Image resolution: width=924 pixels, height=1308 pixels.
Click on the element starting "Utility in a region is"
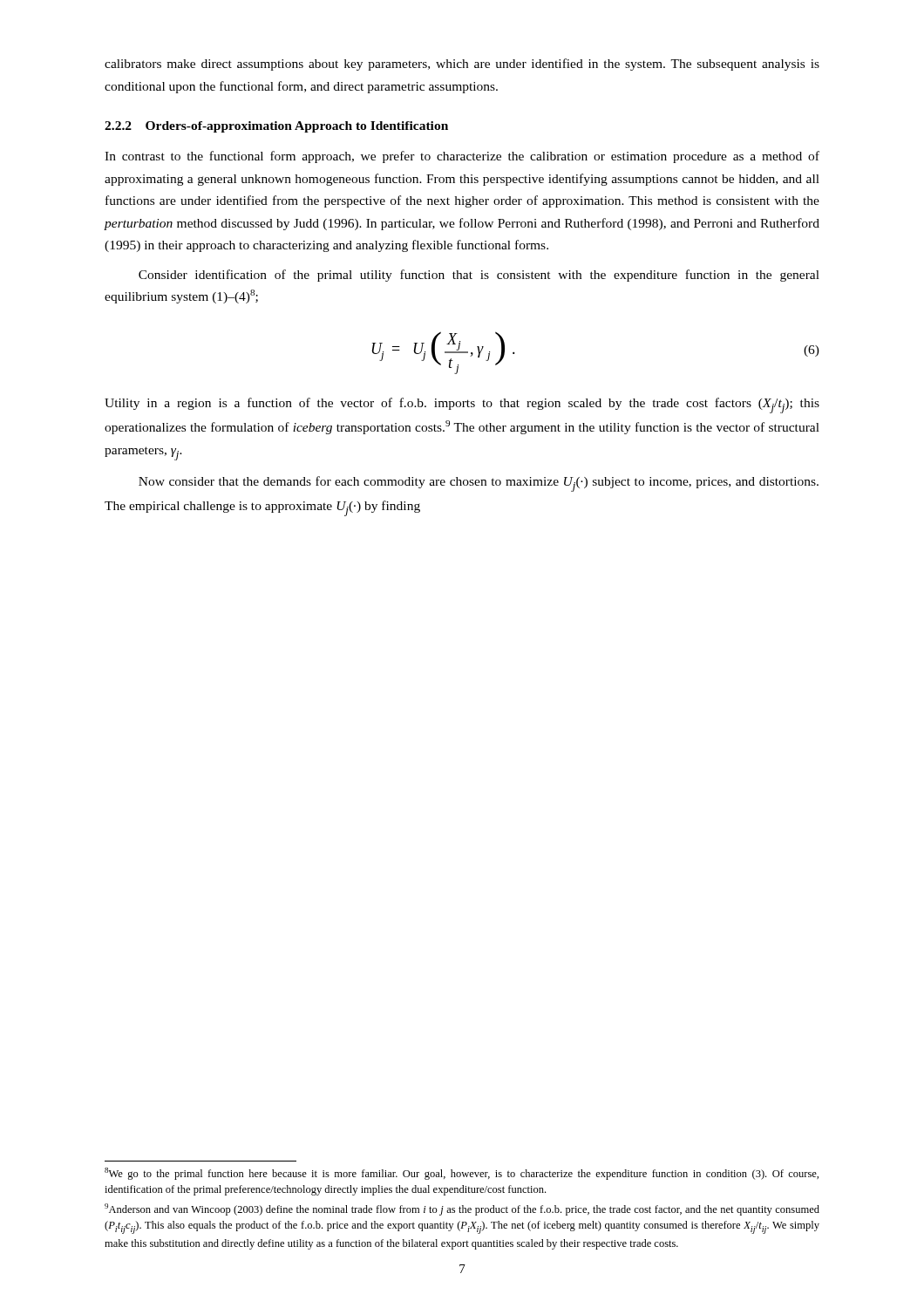pos(462,427)
